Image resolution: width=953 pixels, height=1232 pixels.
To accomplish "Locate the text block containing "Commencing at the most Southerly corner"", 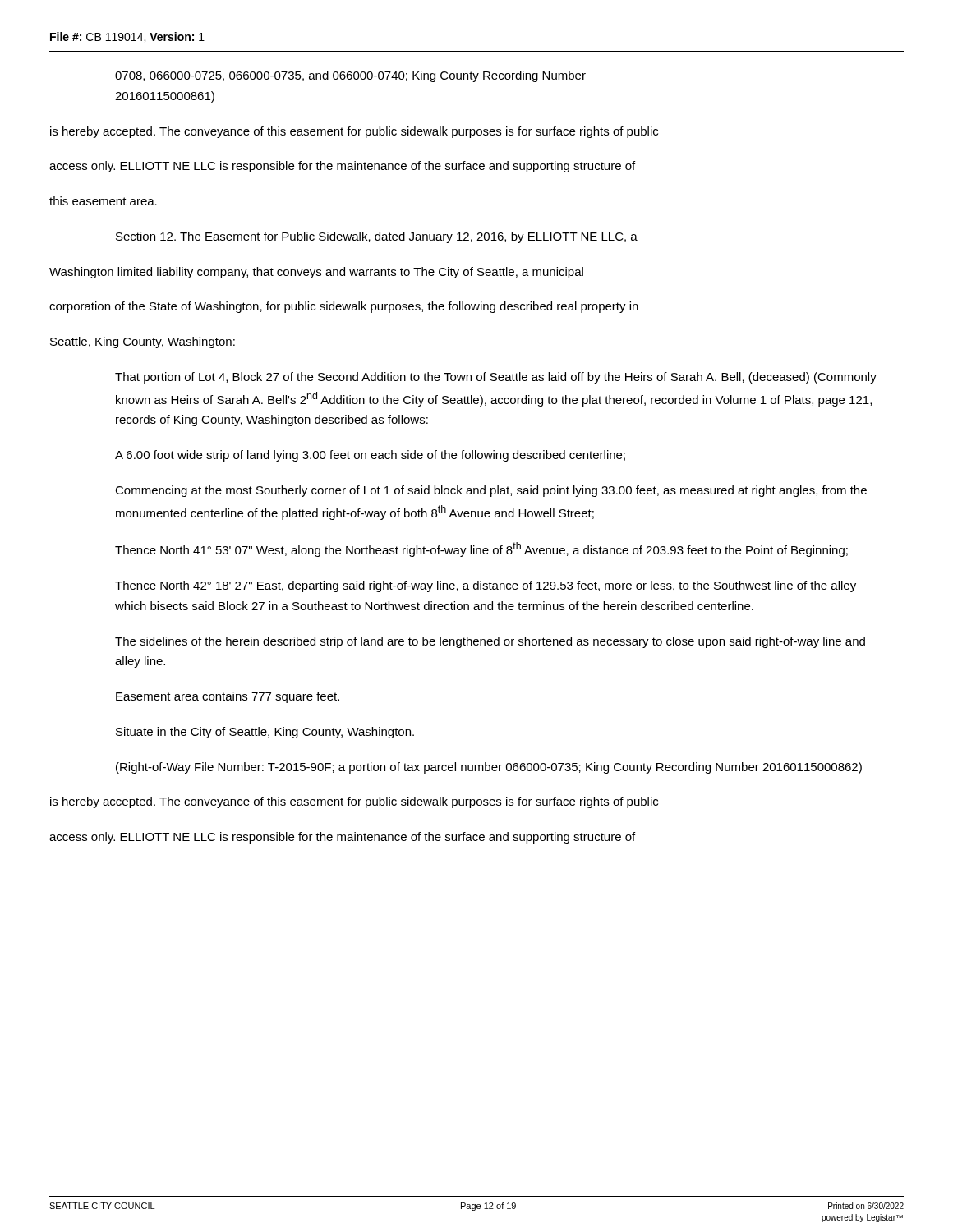I will tap(501, 502).
